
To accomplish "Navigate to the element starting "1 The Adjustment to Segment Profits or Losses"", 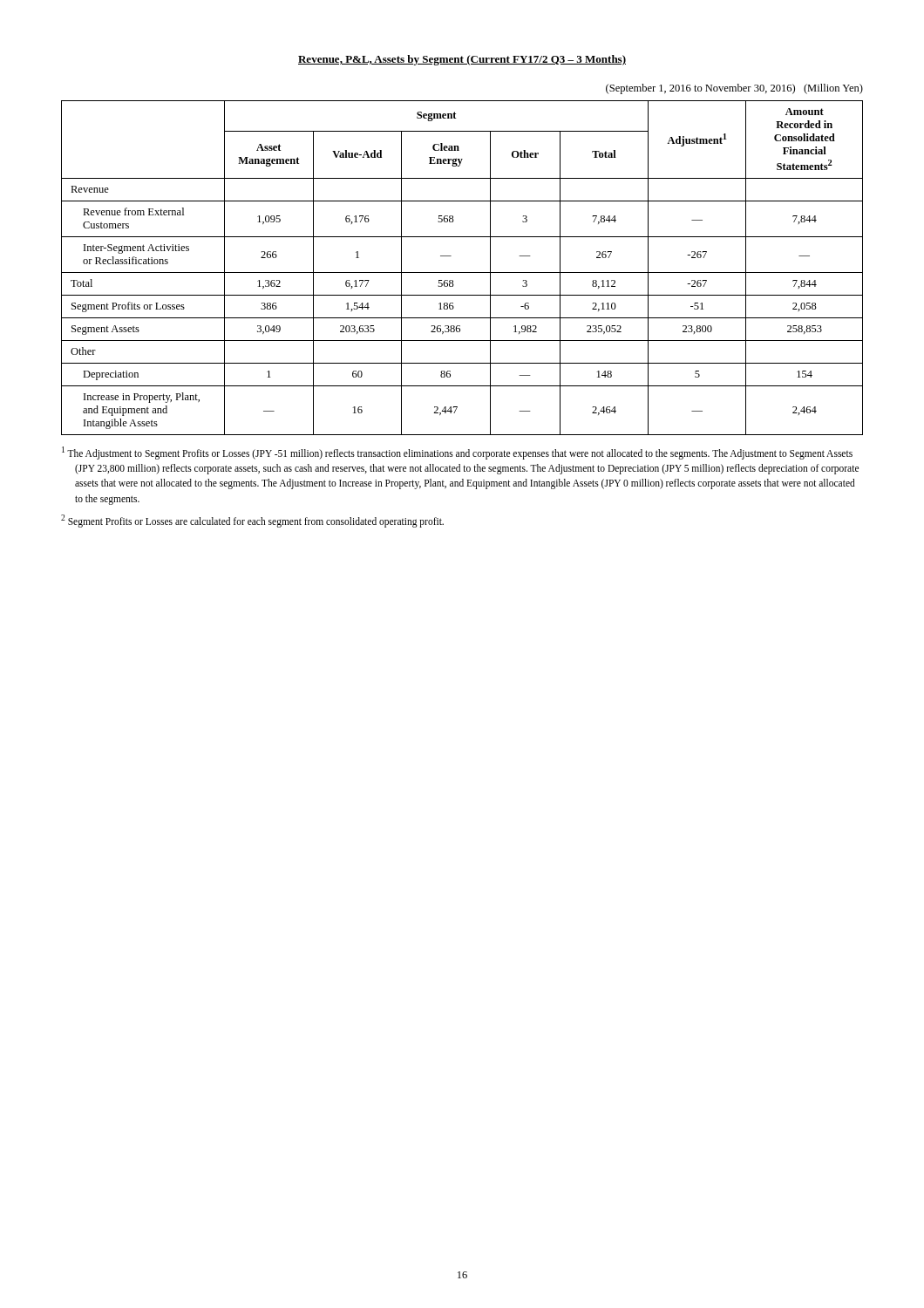I will point(460,474).
